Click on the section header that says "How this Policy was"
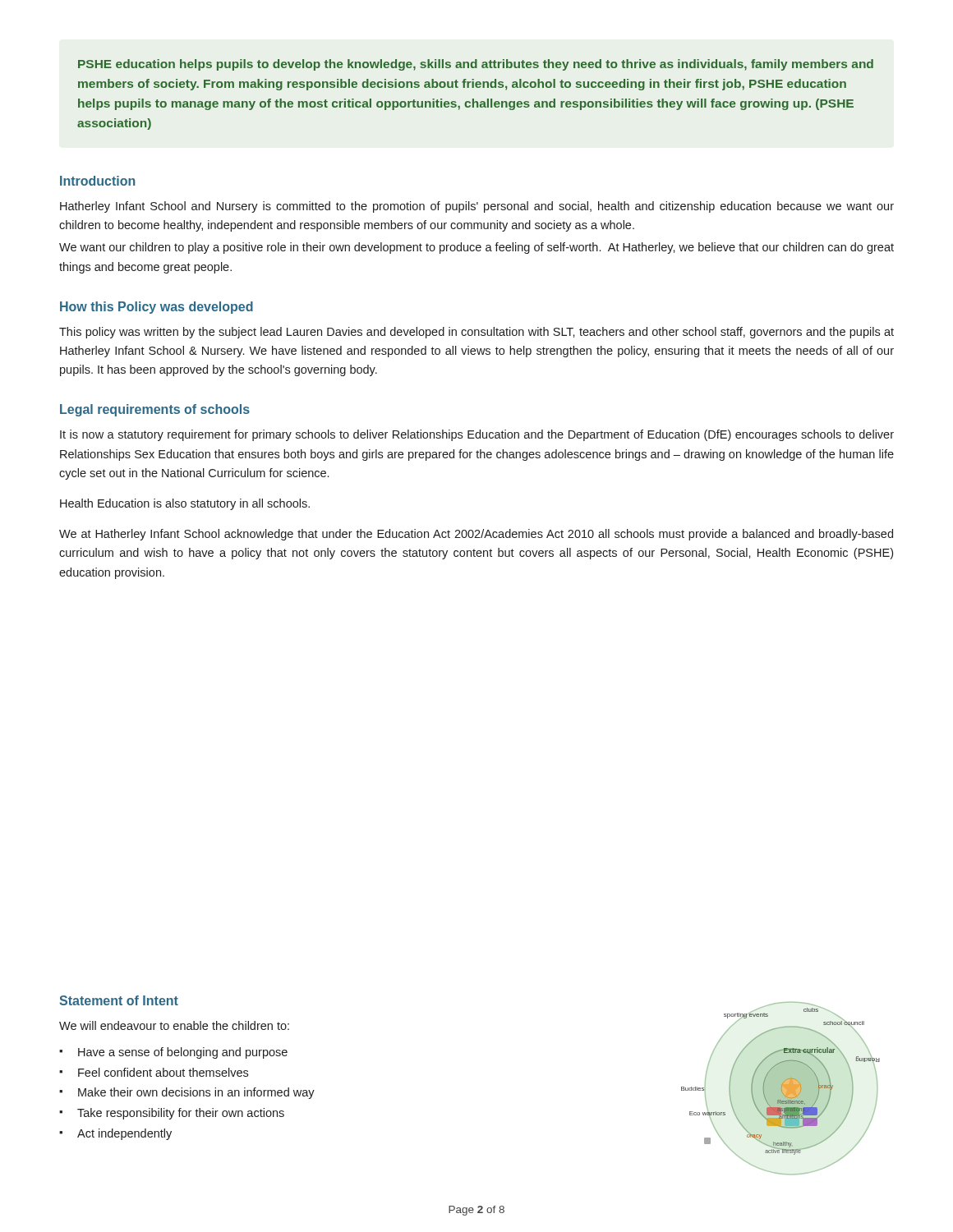Image resolution: width=953 pixels, height=1232 pixels. (156, 307)
